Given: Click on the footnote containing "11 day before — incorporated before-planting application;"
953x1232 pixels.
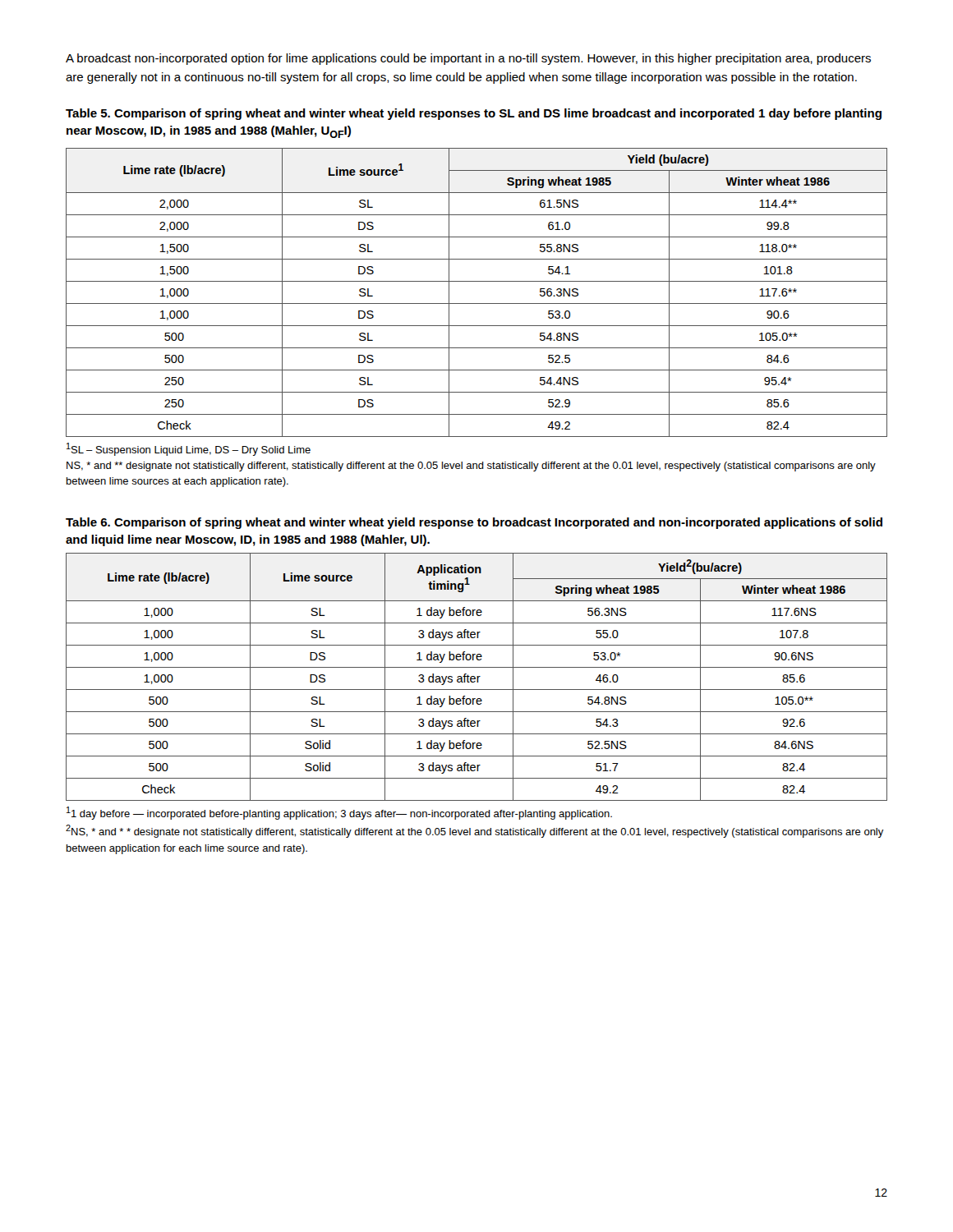Looking at the screenshot, I should pos(475,829).
